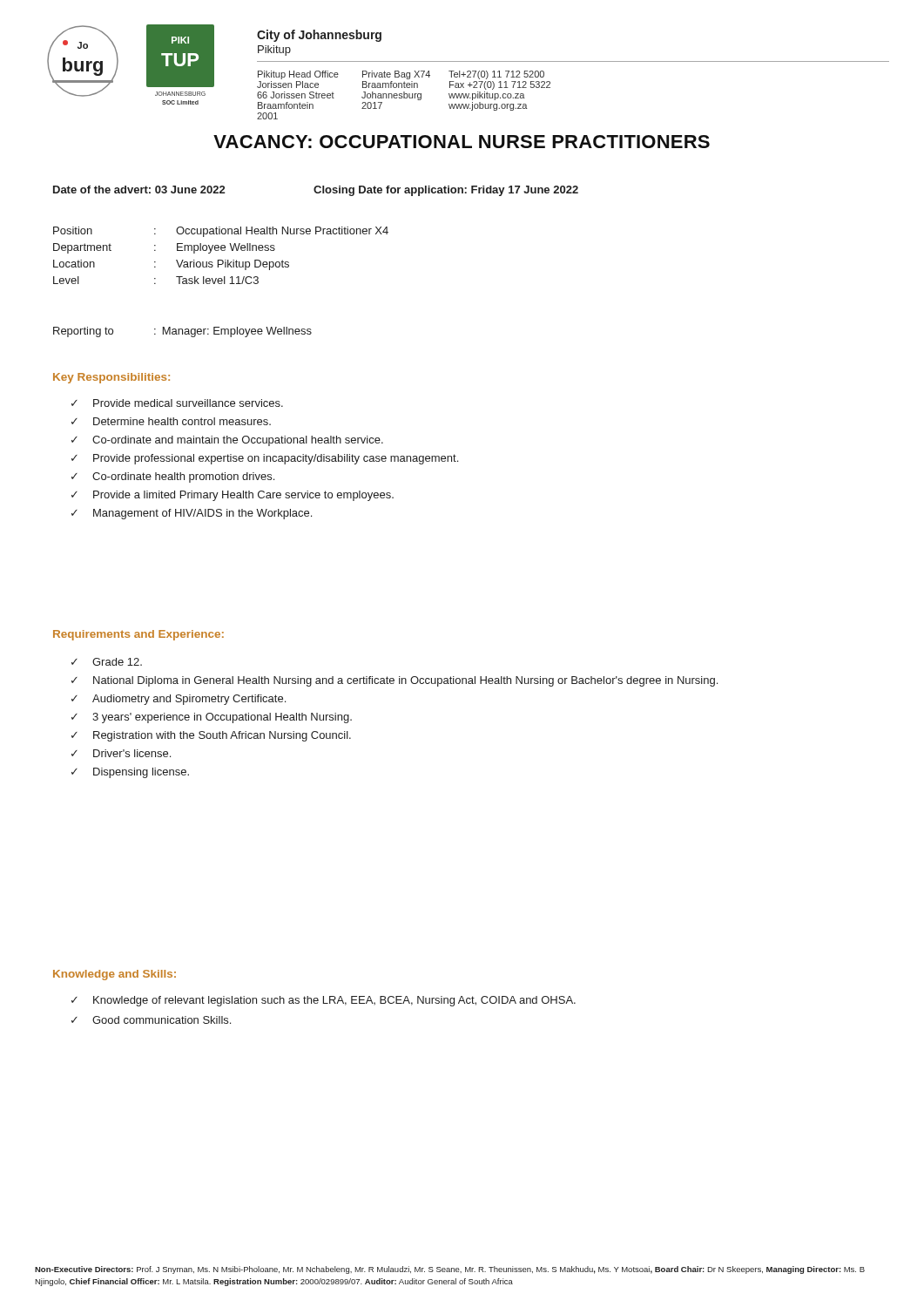This screenshot has height=1307, width=924.
Task: Find the block on this page that starts "✓ Management of"
Action: pyautogui.click(x=191, y=513)
